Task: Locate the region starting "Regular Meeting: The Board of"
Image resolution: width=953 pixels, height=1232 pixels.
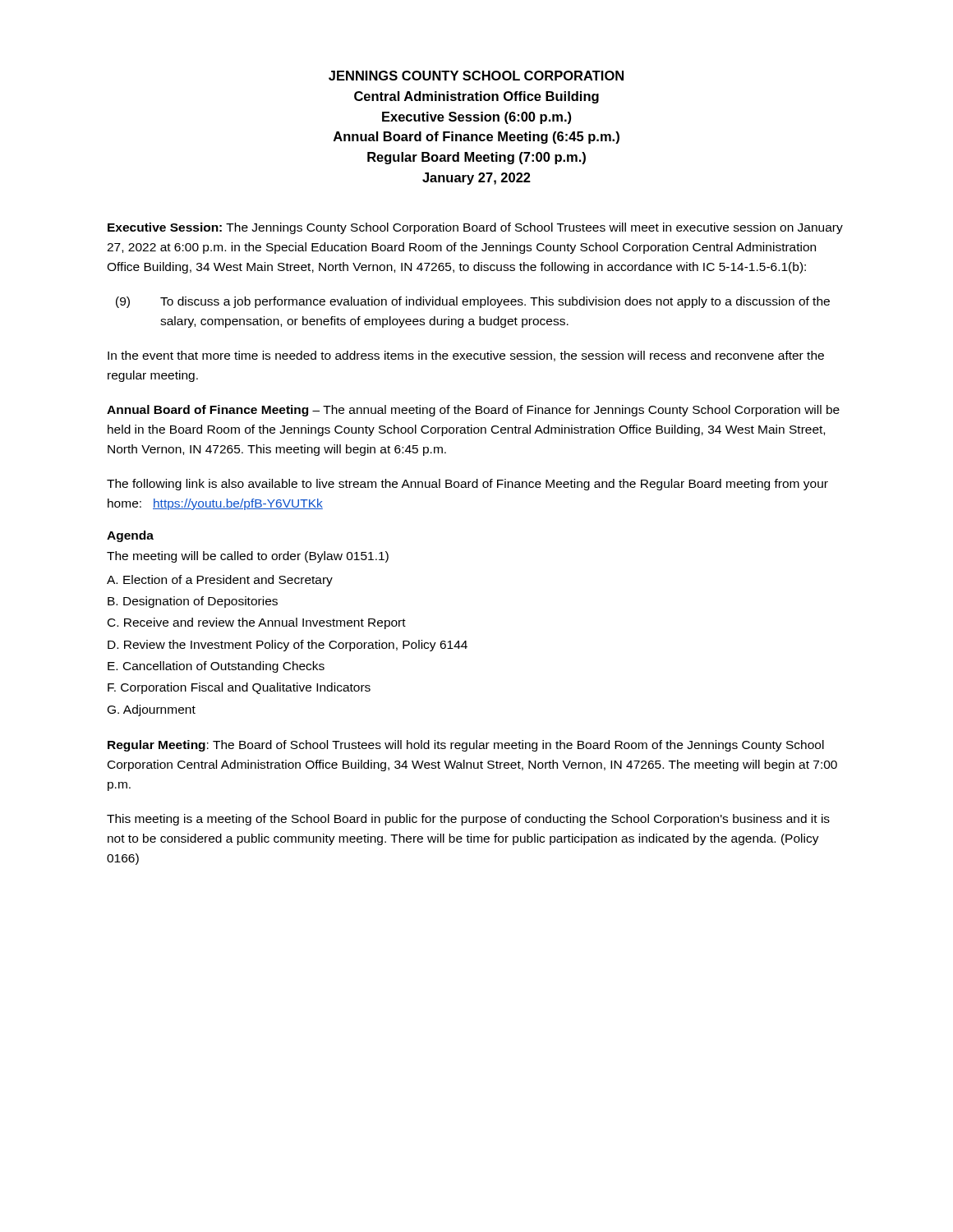Action: (x=472, y=764)
